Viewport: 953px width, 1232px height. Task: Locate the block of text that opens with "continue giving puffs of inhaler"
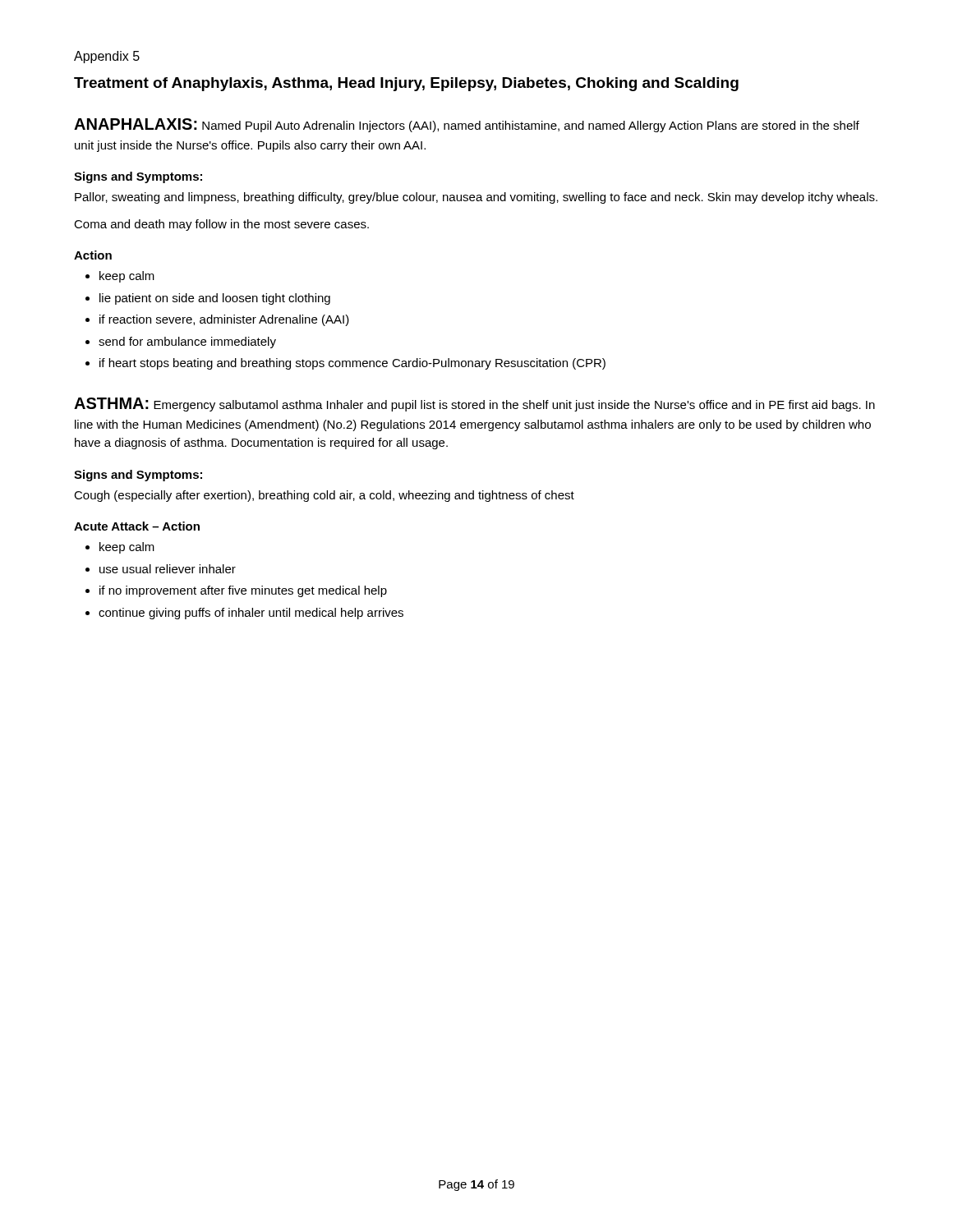(x=251, y=612)
